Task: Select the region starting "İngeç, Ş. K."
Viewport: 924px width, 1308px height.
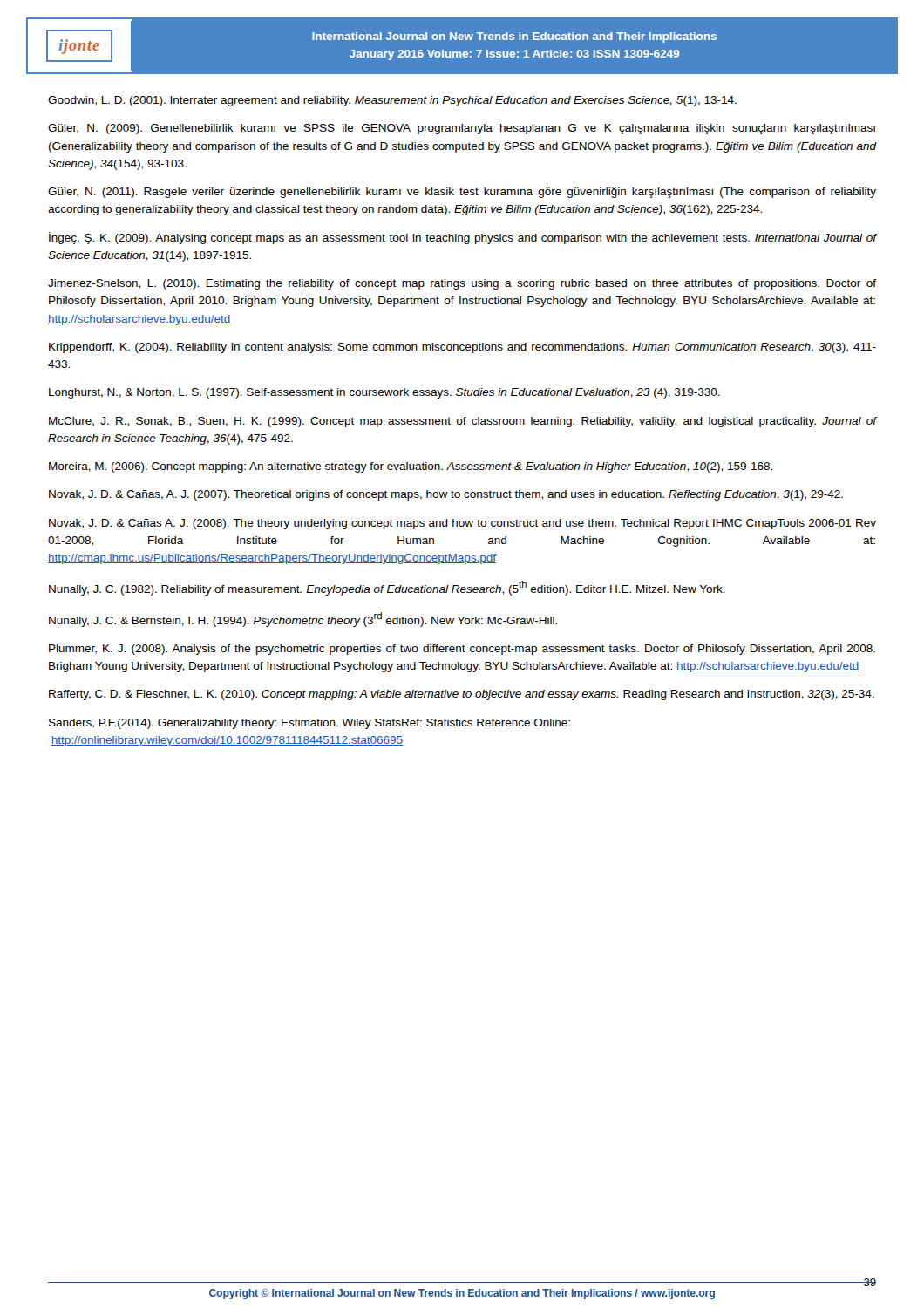Action: [462, 246]
